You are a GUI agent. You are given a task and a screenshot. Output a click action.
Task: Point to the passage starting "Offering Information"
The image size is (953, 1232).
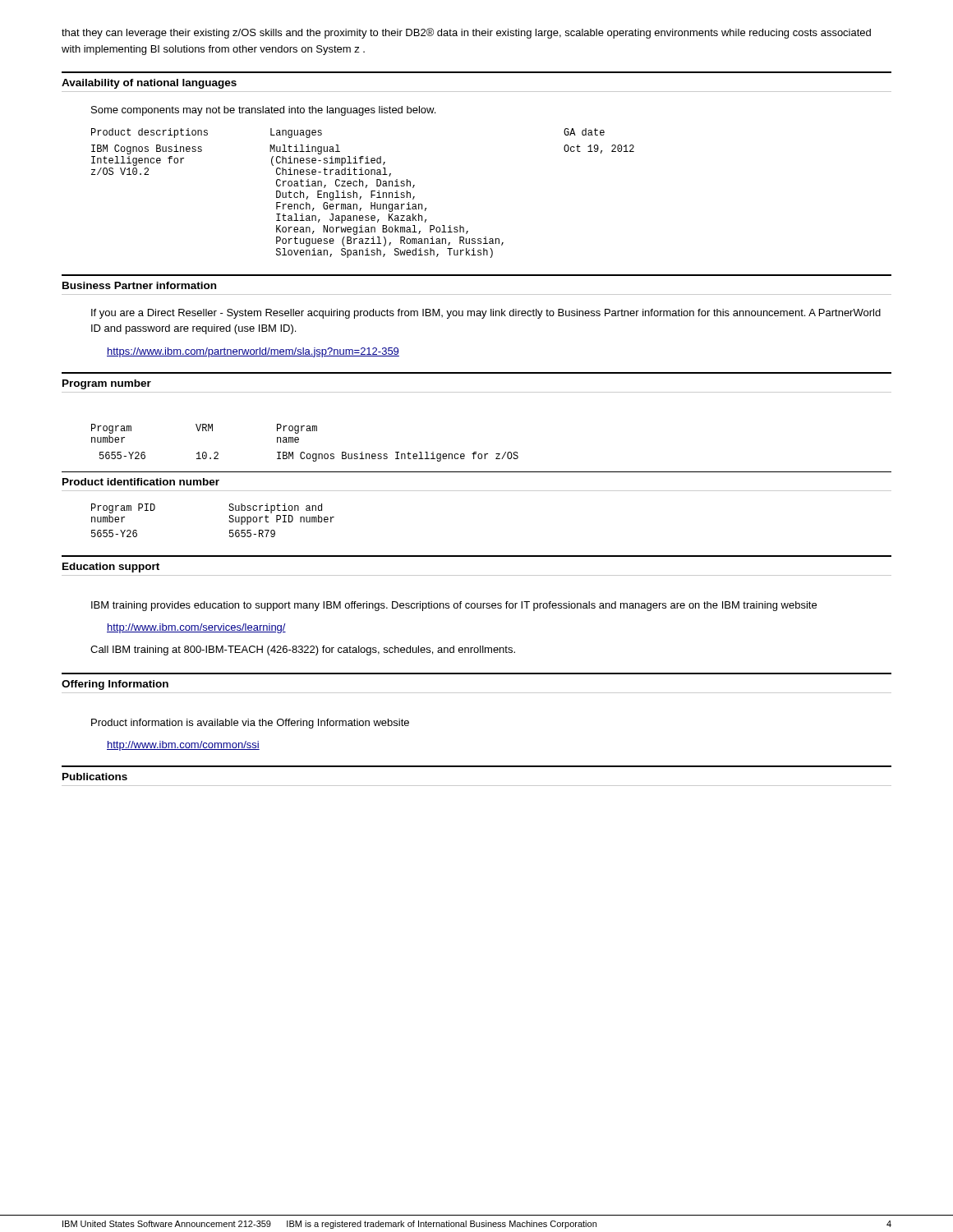(x=115, y=683)
